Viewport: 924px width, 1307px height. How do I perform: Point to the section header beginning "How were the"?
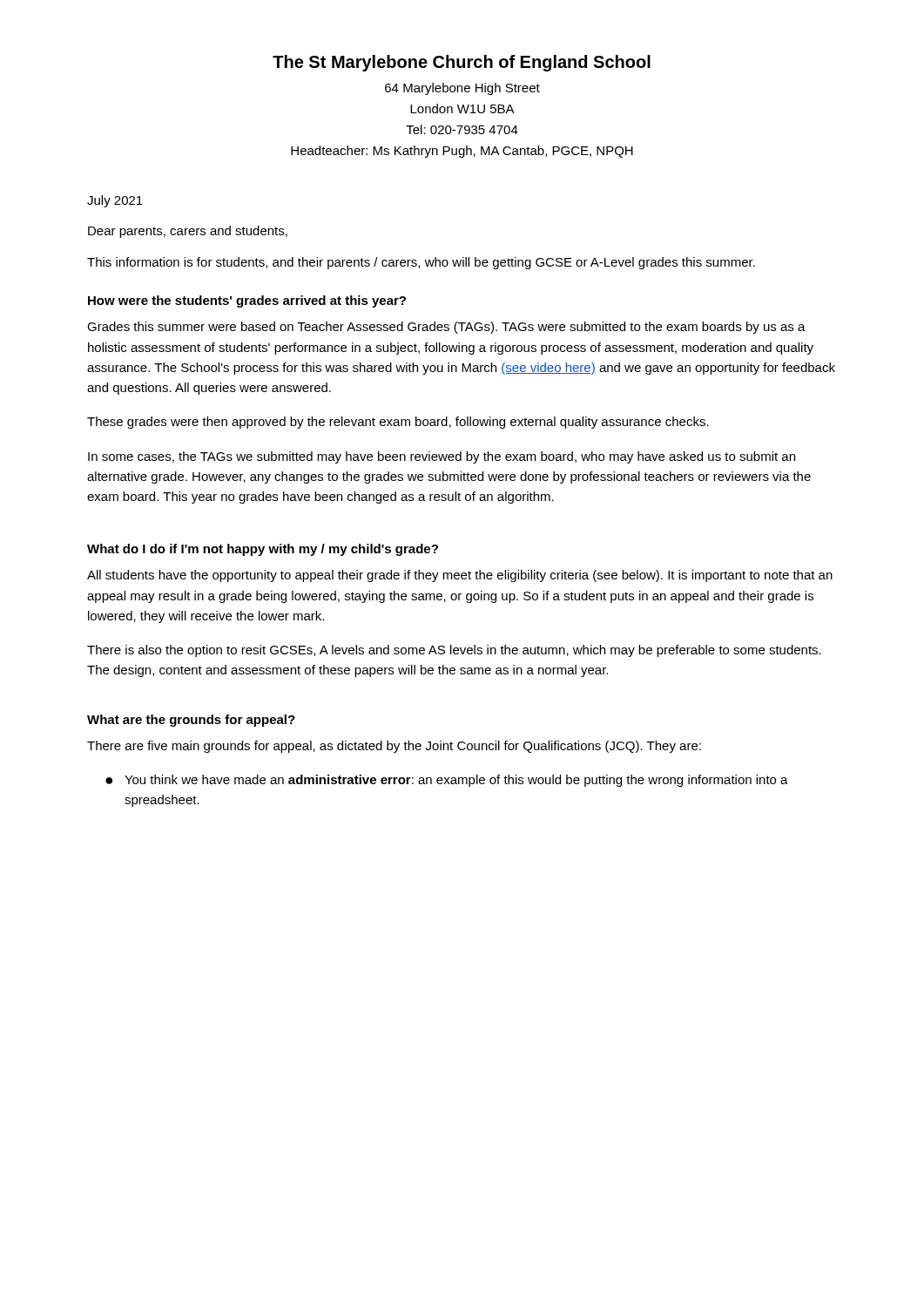click(247, 300)
